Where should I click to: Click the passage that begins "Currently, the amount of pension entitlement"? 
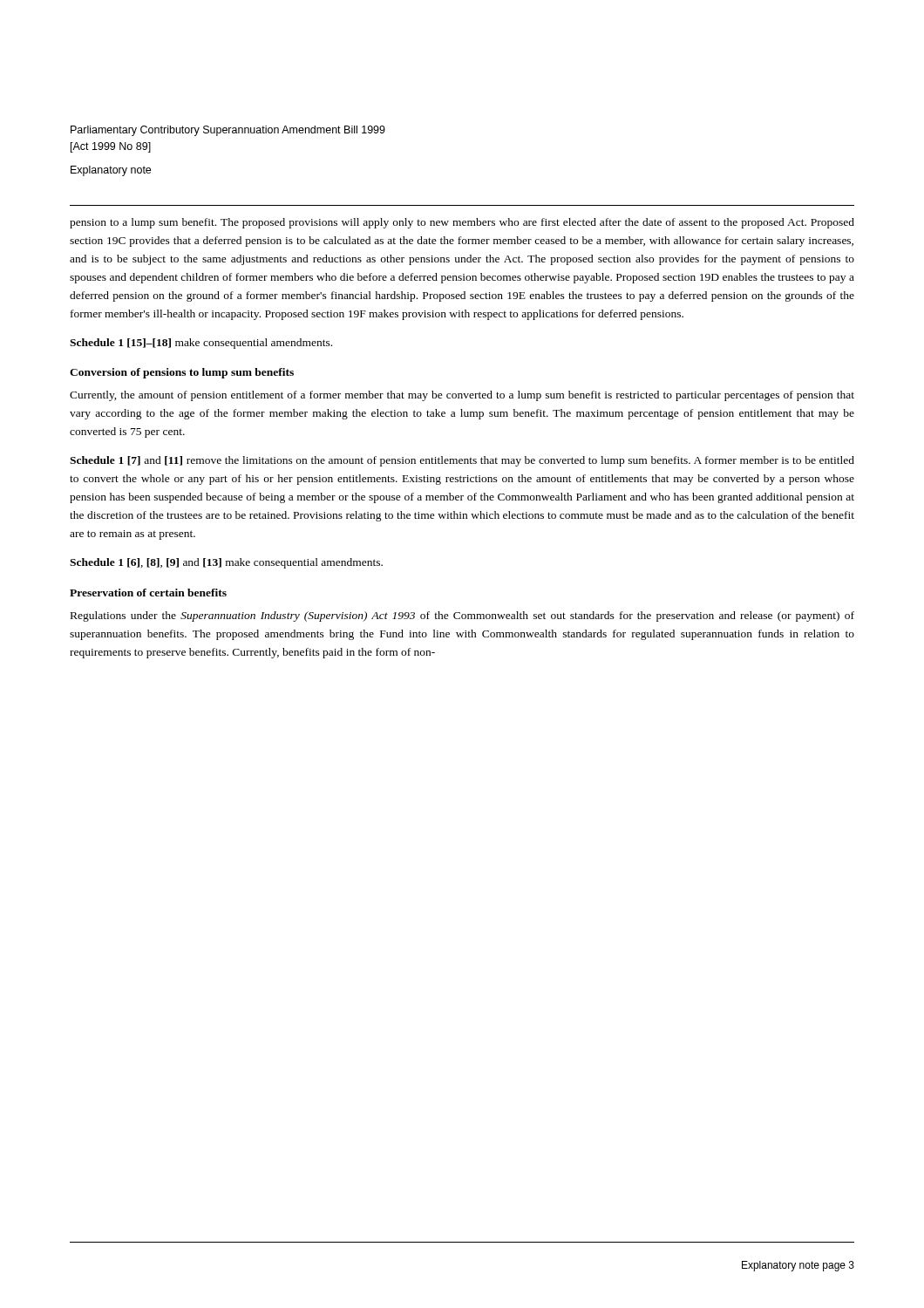[x=462, y=413]
